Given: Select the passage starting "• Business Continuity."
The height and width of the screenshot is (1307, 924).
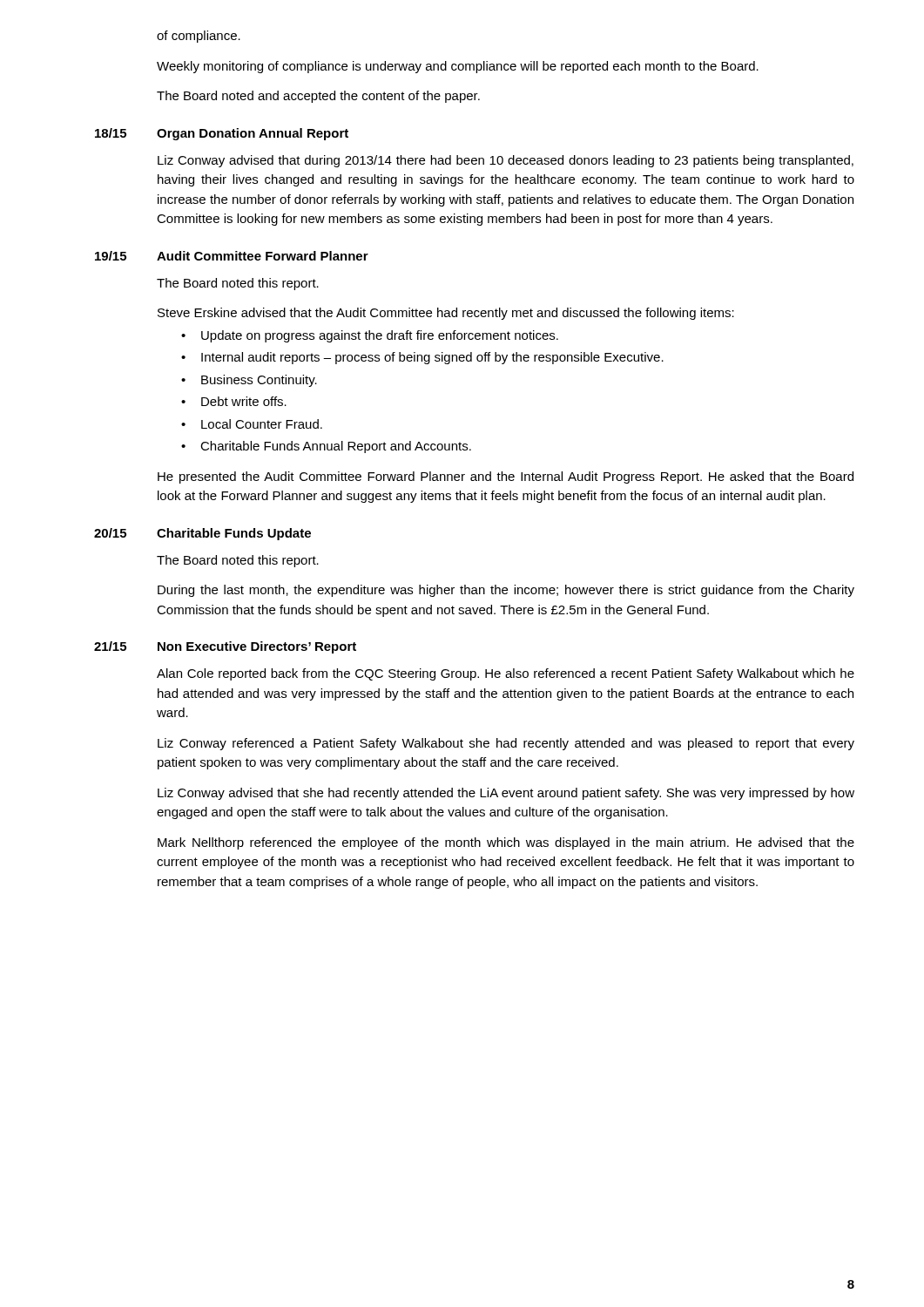Looking at the screenshot, I should click(x=249, y=380).
